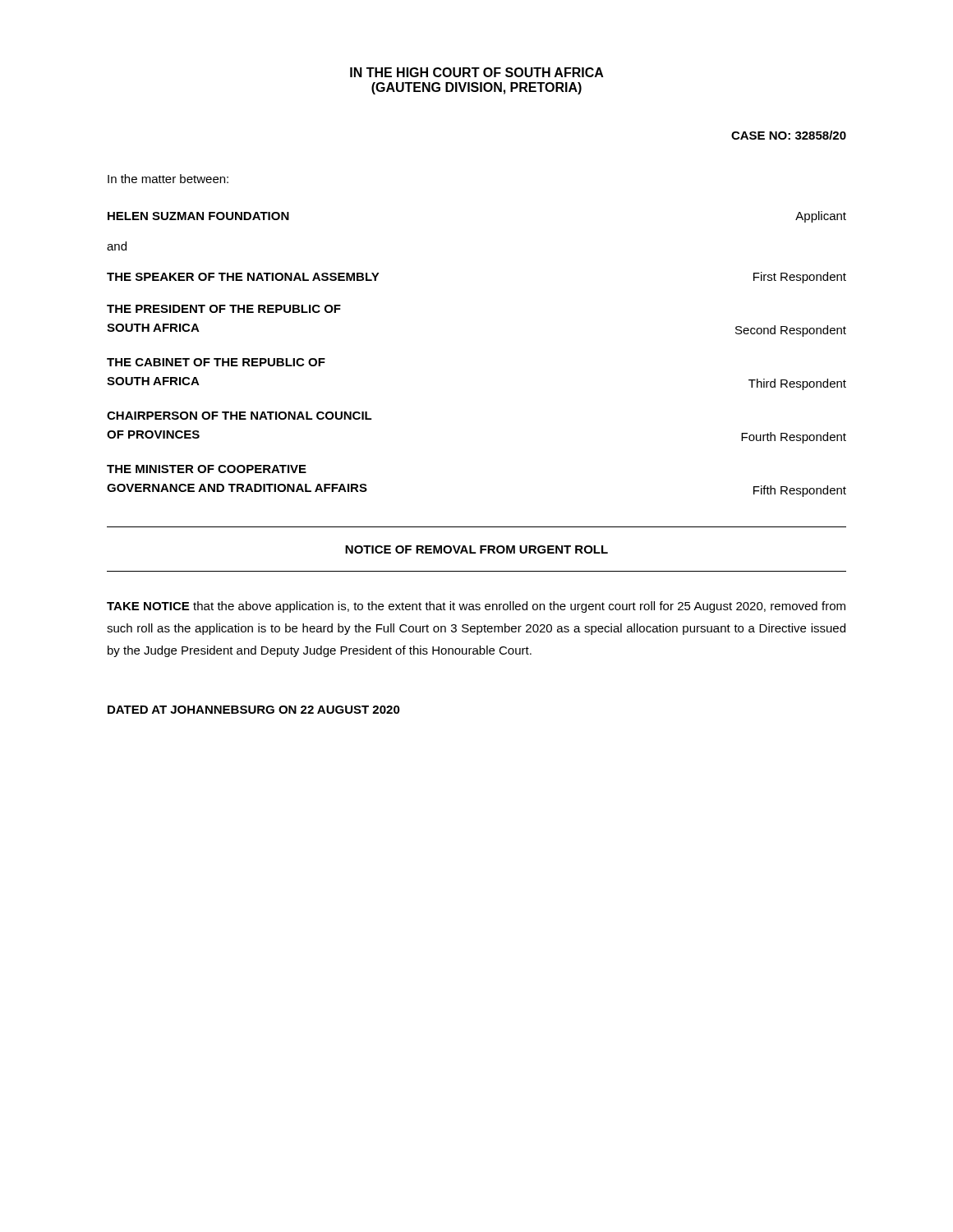Screen dimensions: 1232x953
Task: Point to the title beginning "IN THE HIGH COURT OF SOUTH AFRICA (GAUTENG"
Action: pos(476,80)
